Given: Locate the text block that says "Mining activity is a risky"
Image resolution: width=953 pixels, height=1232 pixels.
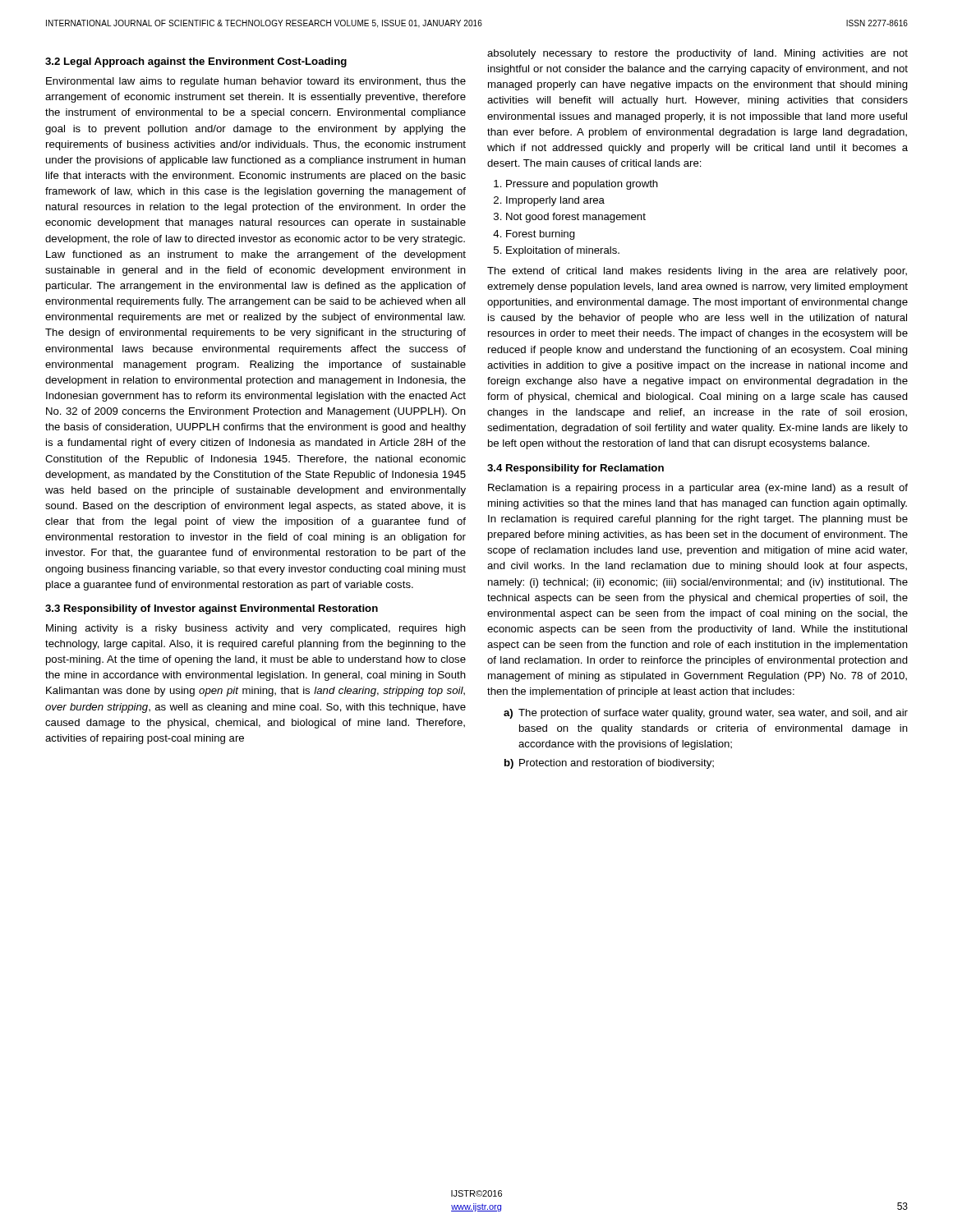Looking at the screenshot, I should point(255,683).
